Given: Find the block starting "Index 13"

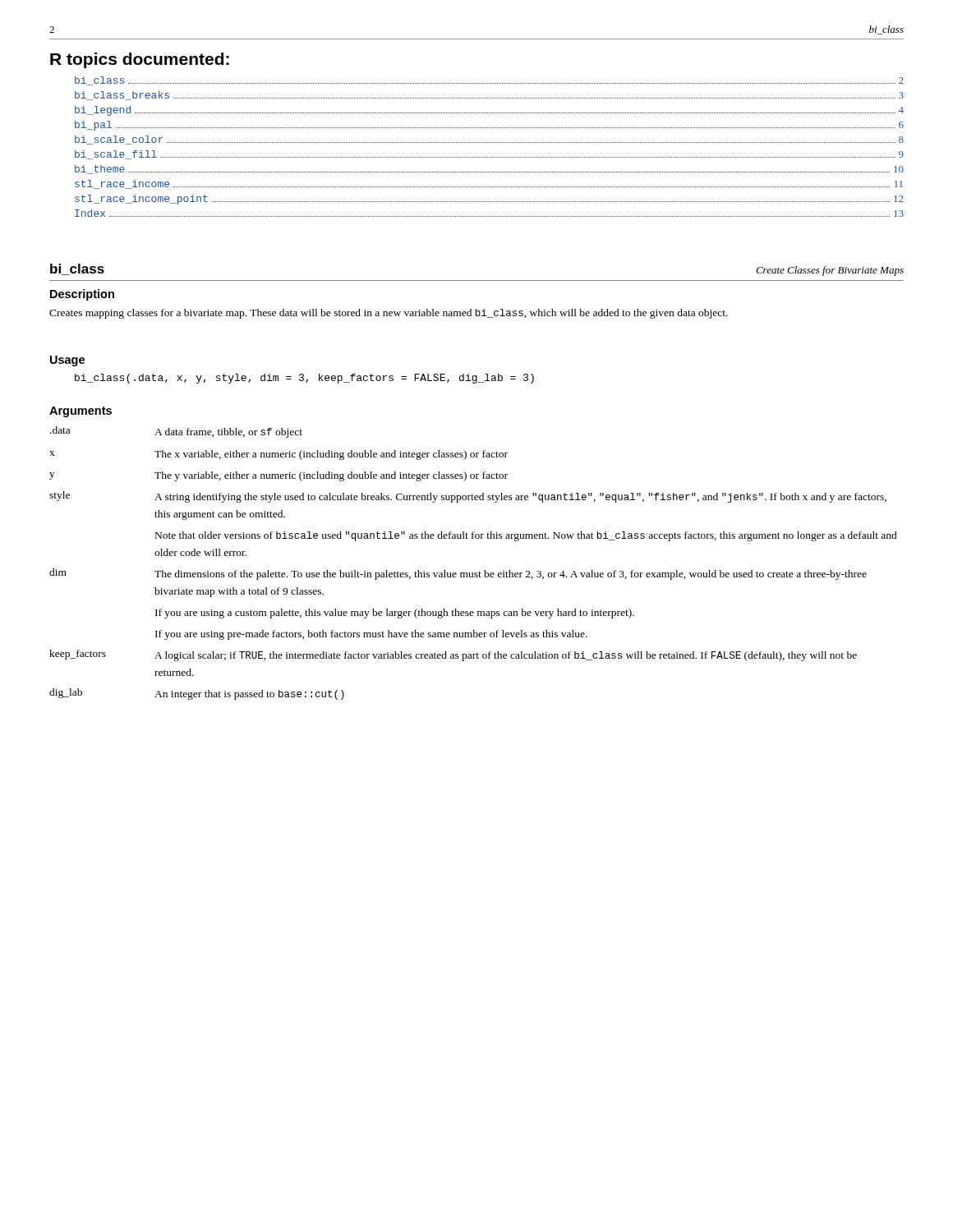Looking at the screenshot, I should point(489,214).
